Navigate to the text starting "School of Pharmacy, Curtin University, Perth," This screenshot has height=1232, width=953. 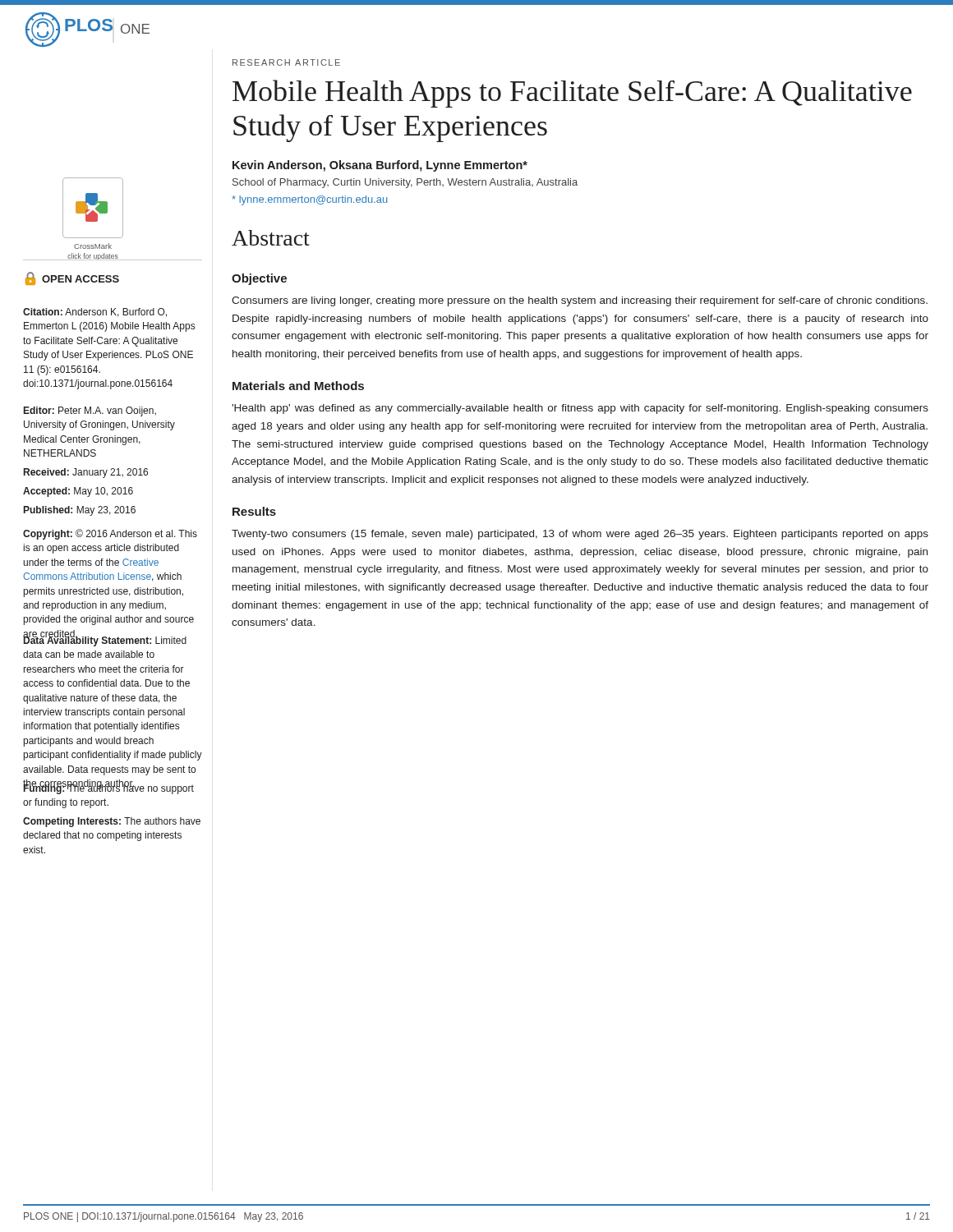(405, 182)
